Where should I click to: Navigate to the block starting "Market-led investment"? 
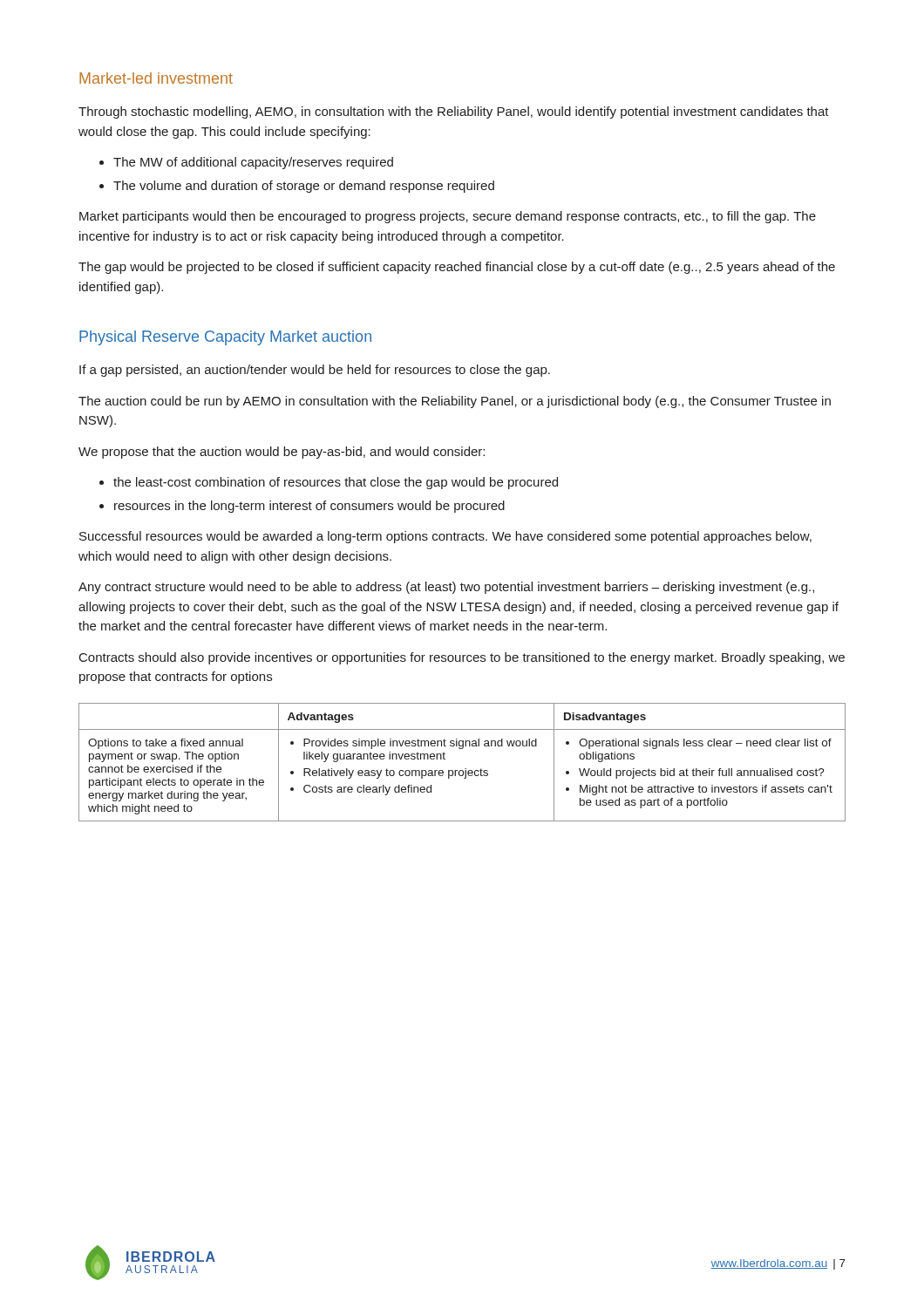(156, 78)
